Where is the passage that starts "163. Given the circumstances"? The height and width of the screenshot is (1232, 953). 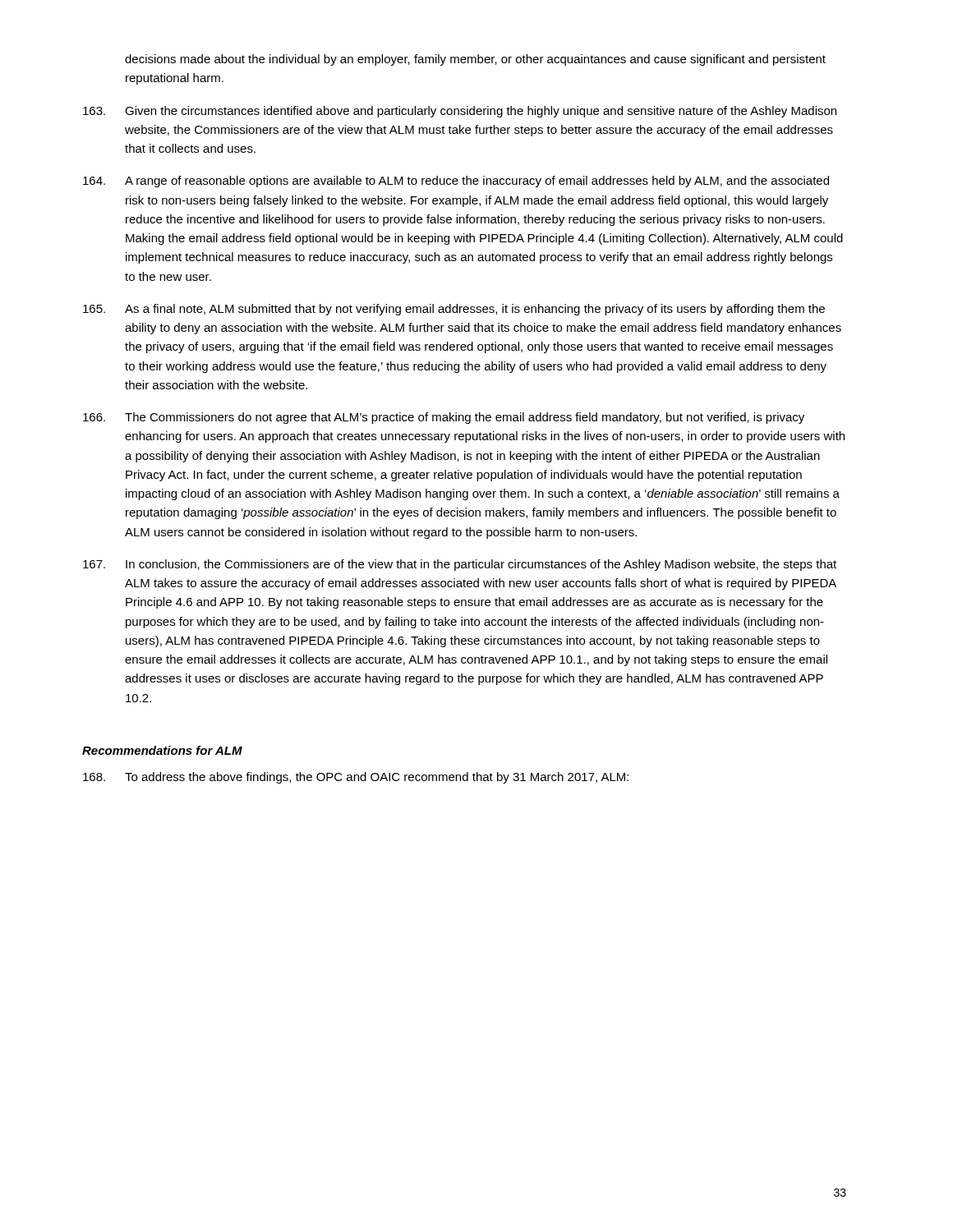tap(464, 129)
